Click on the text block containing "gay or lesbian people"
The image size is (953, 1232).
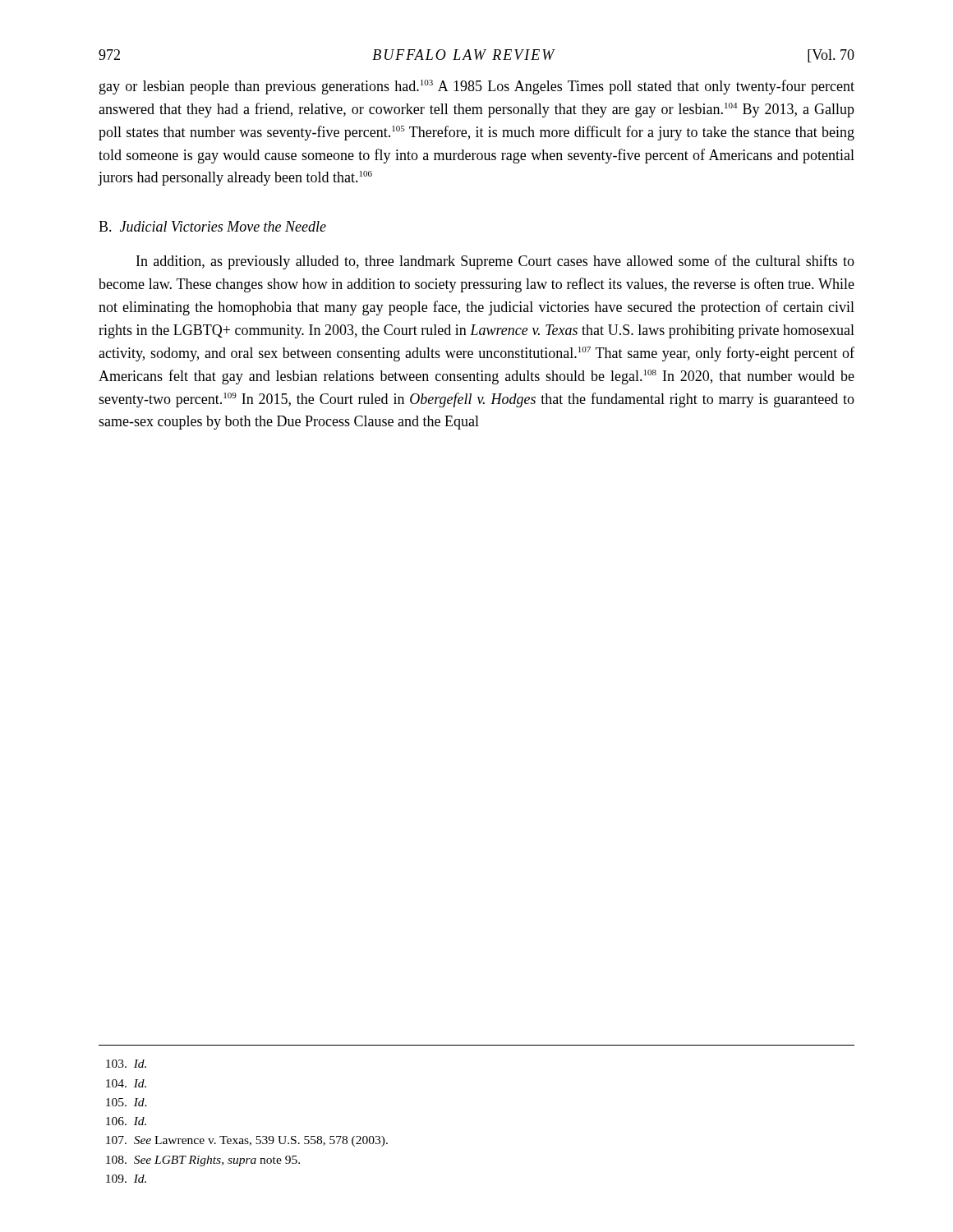[x=476, y=132]
